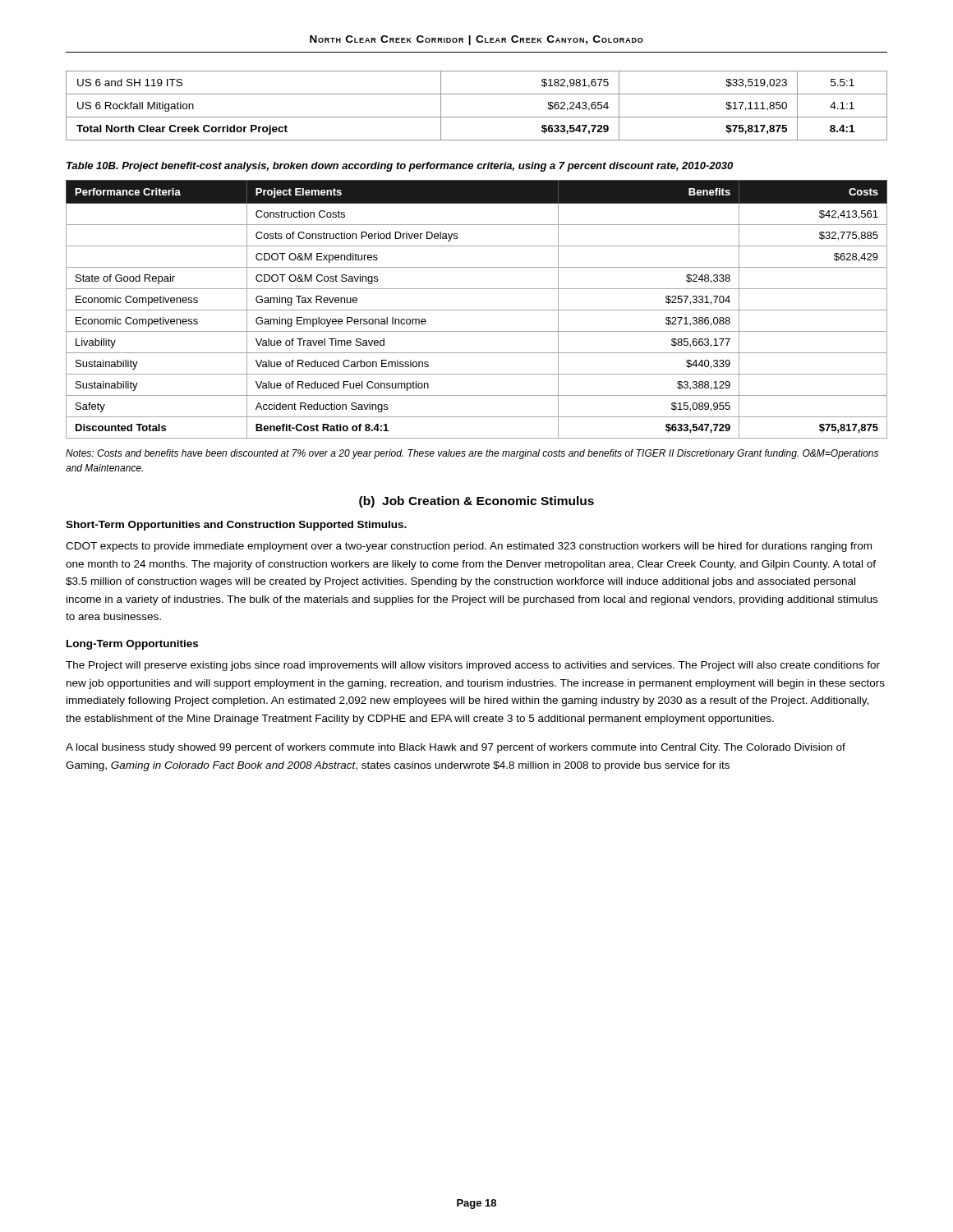
Task: Click on the footnote that says "Notes: Costs and"
Action: coord(472,461)
